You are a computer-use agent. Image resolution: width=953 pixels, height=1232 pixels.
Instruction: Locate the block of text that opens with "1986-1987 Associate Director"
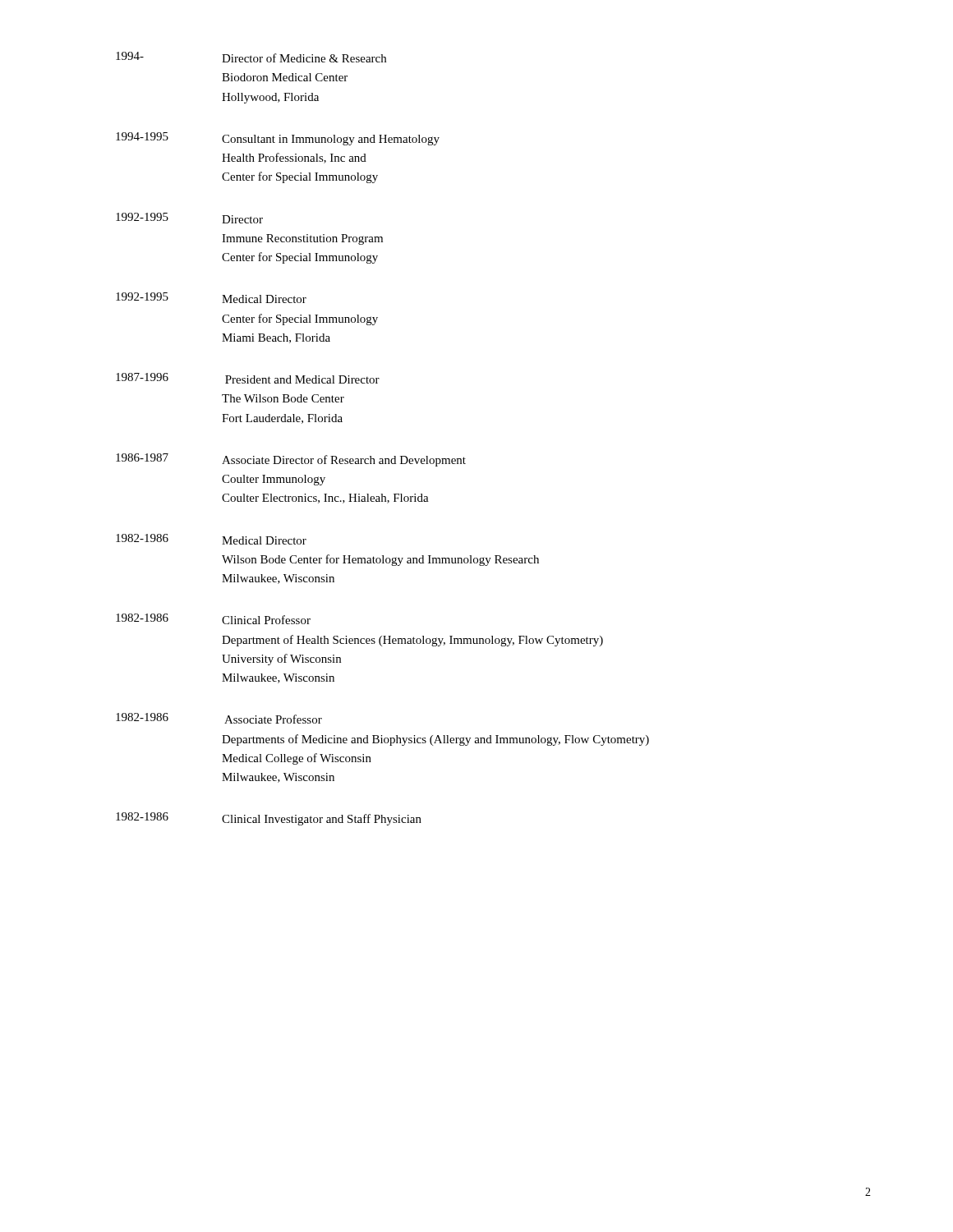(x=291, y=460)
